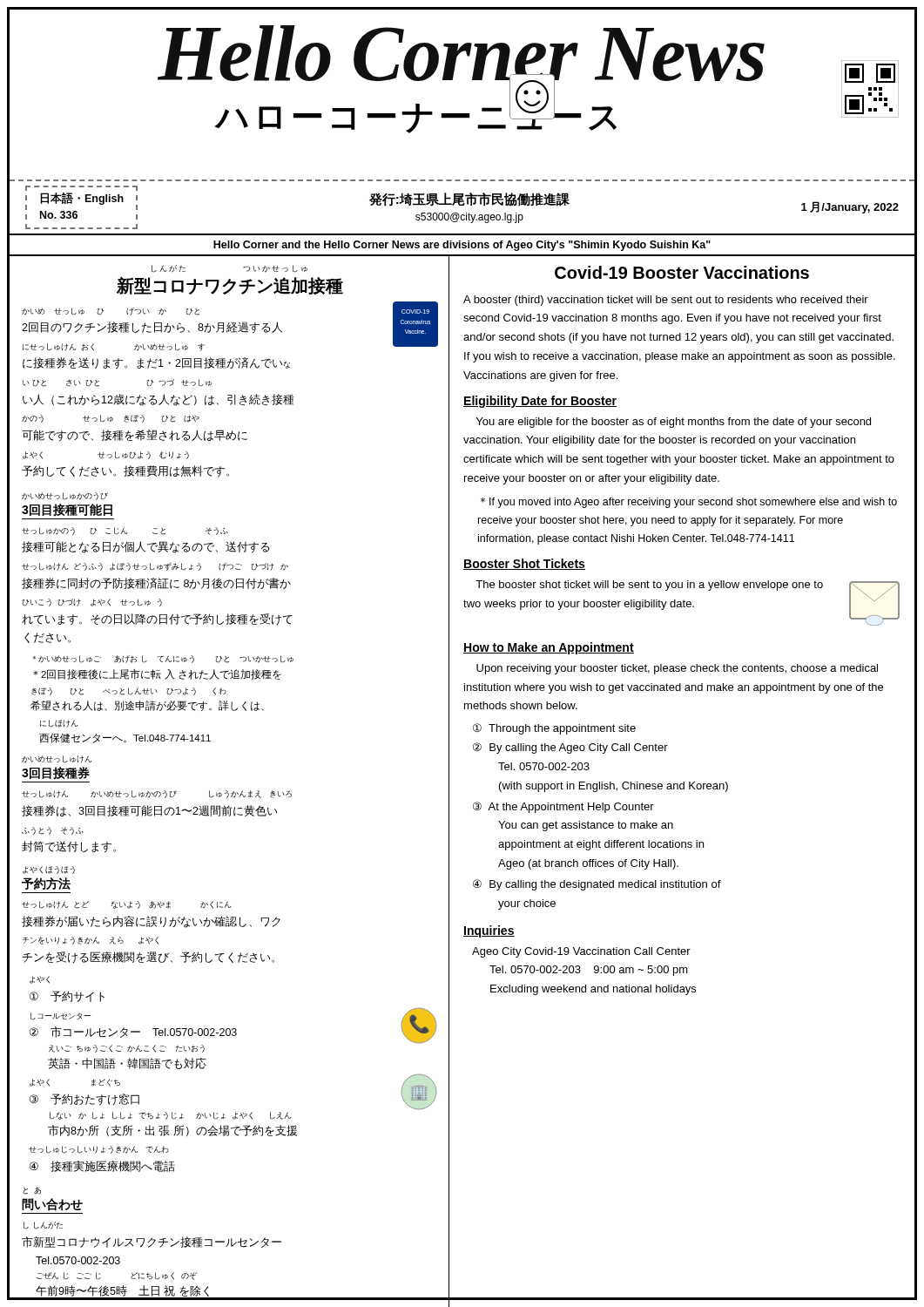Click on the passage starting "① Through the appointment site"
Viewport: 924px width, 1307px height.
554,728
